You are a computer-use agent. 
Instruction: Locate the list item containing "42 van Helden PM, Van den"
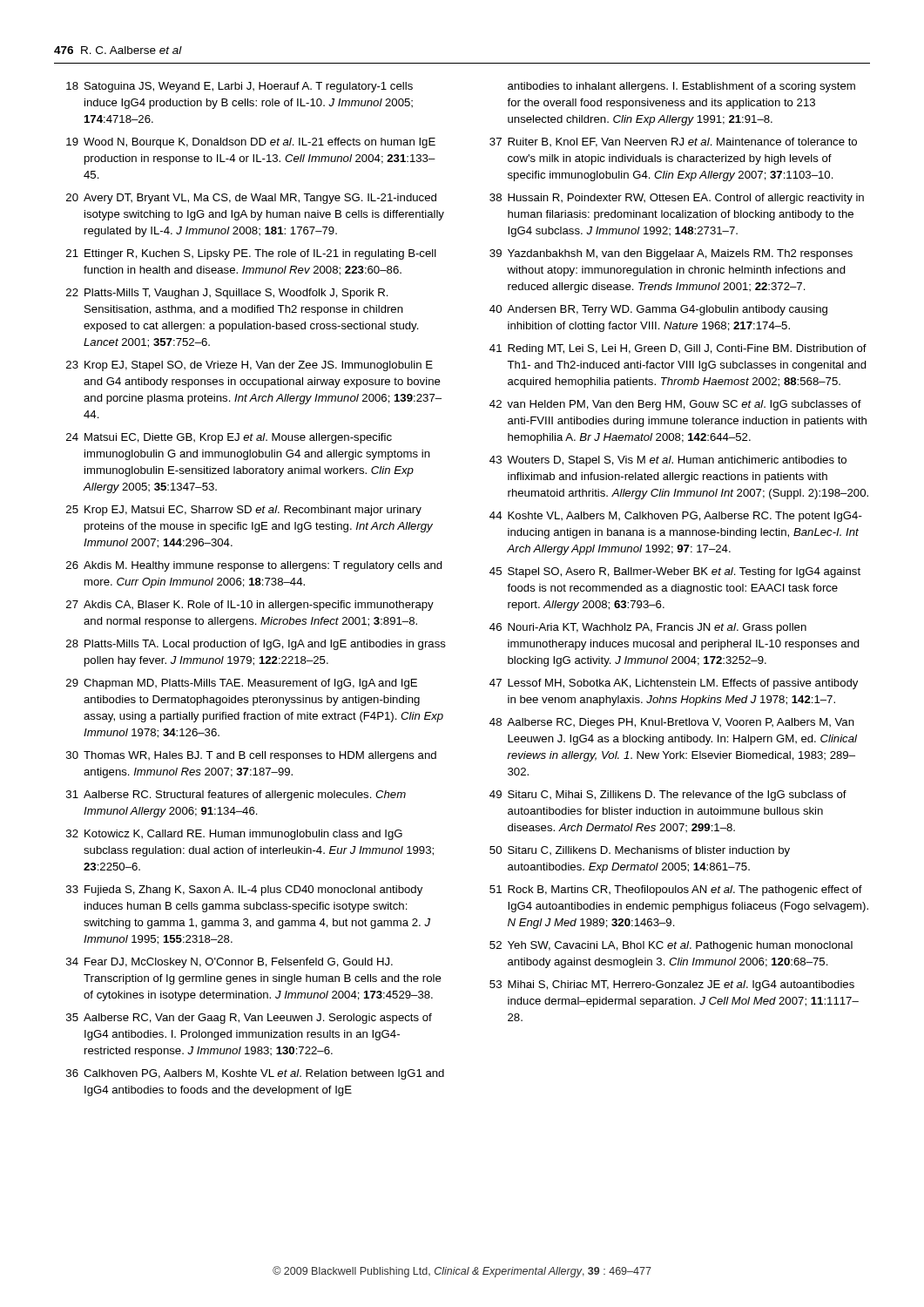point(674,420)
